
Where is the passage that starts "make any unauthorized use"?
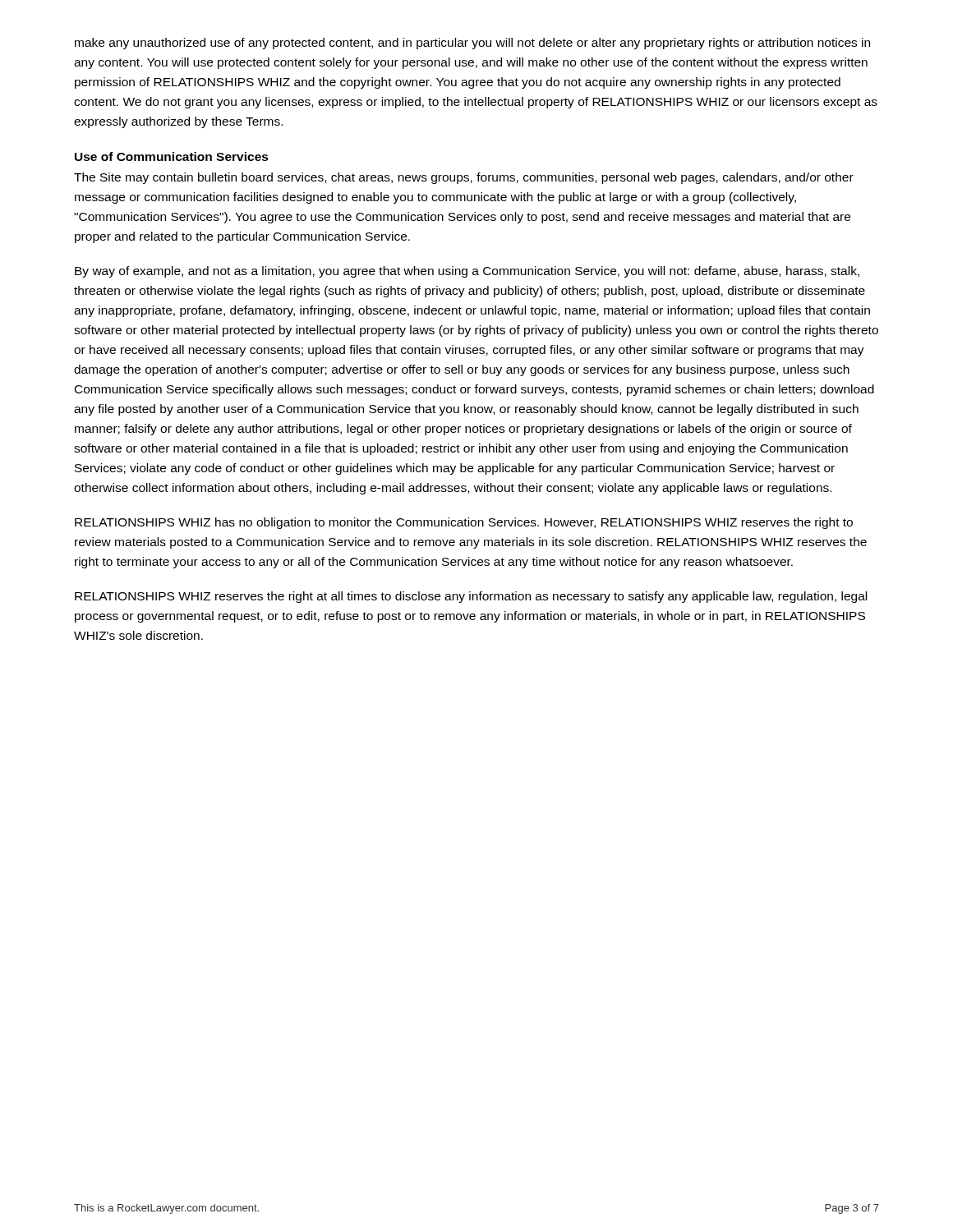point(476,82)
